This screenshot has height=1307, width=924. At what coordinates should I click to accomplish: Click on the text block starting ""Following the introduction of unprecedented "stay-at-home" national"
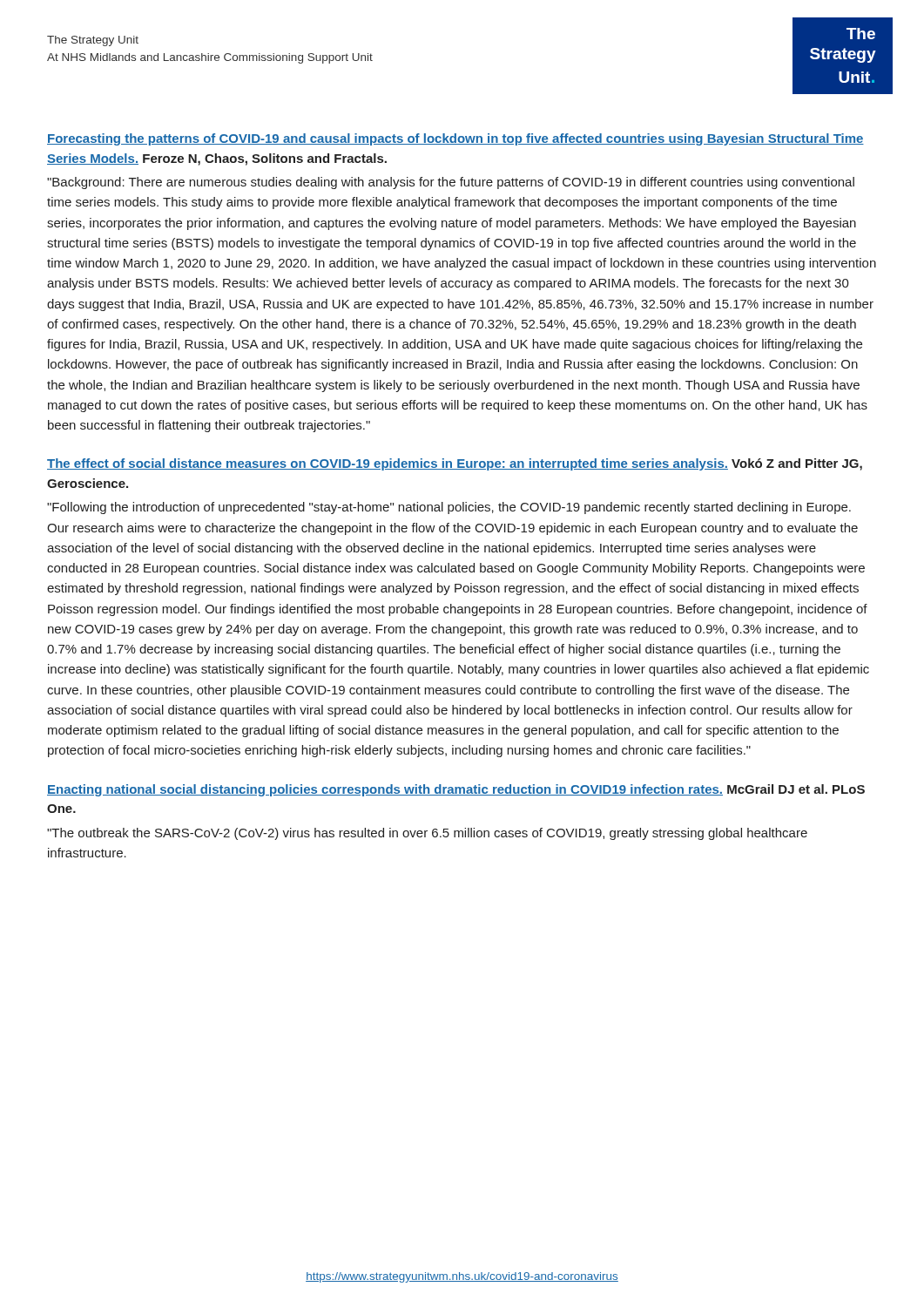pos(458,628)
